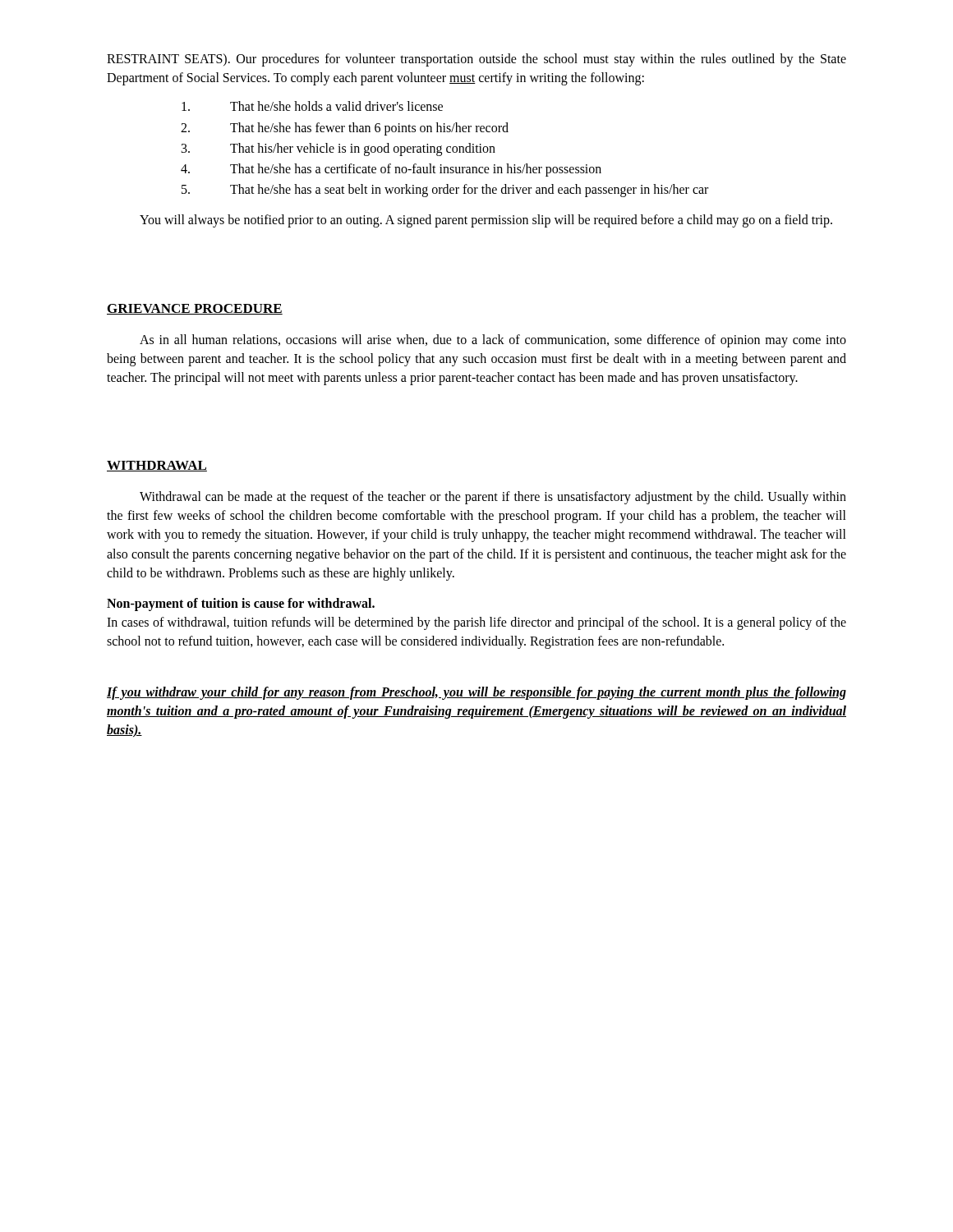Locate the region starting "GRIEVANCE PROCEDURE"
953x1232 pixels.
click(x=195, y=308)
